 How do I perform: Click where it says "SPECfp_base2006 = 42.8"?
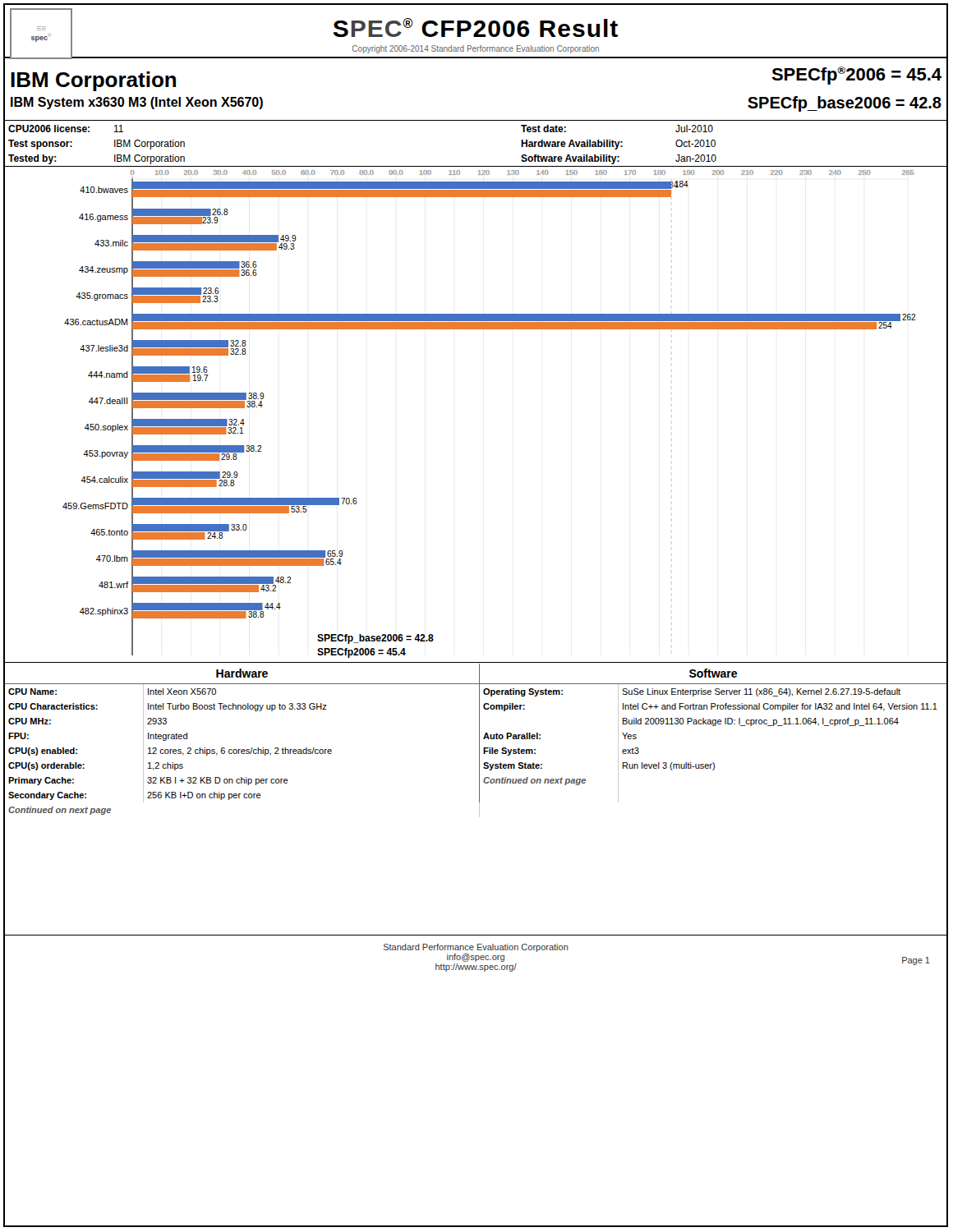[x=844, y=103]
